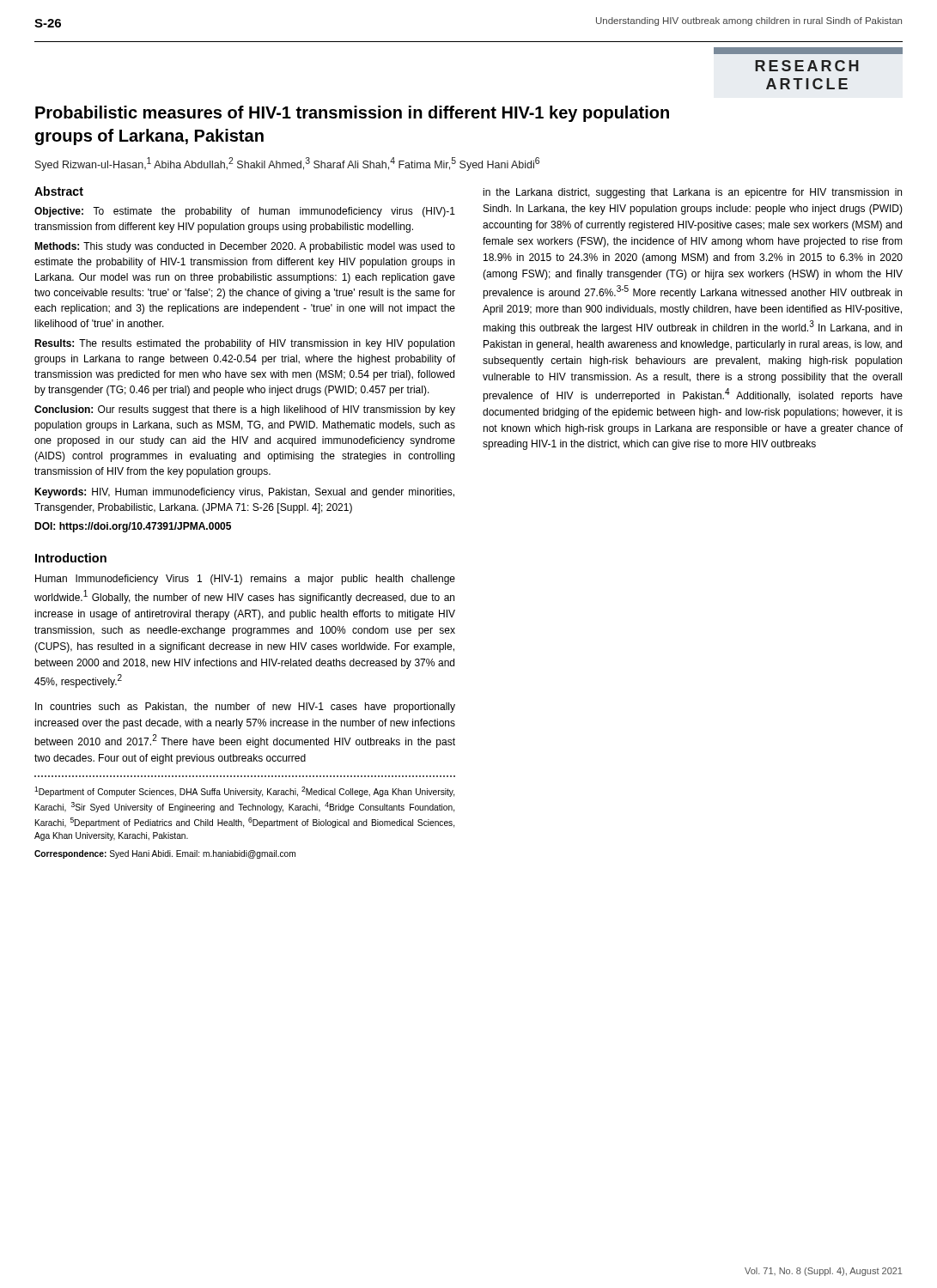
Task: Select the text starting "Objective: To estimate the"
Action: 245,369
